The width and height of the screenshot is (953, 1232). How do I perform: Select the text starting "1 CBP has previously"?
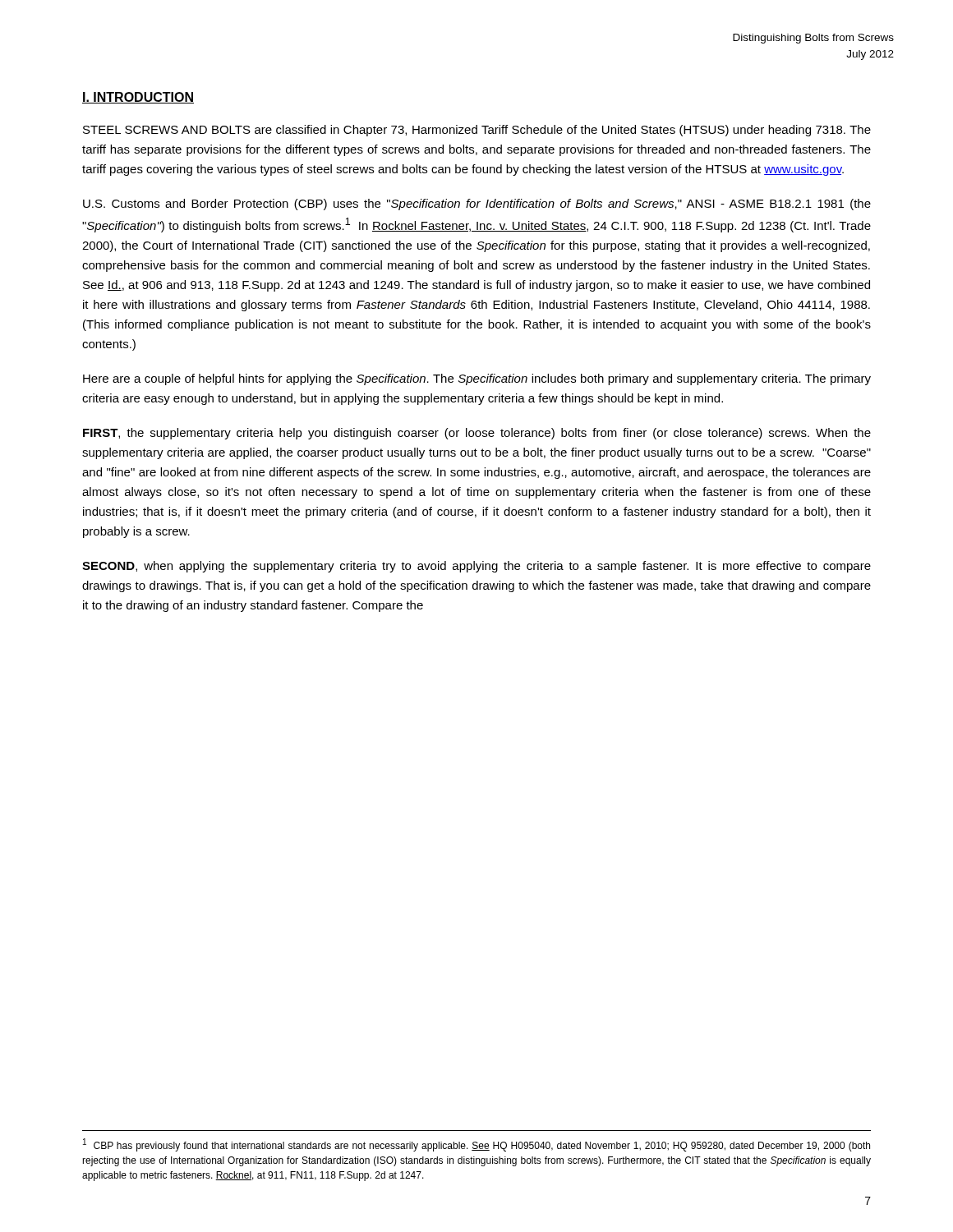point(476,1159)
